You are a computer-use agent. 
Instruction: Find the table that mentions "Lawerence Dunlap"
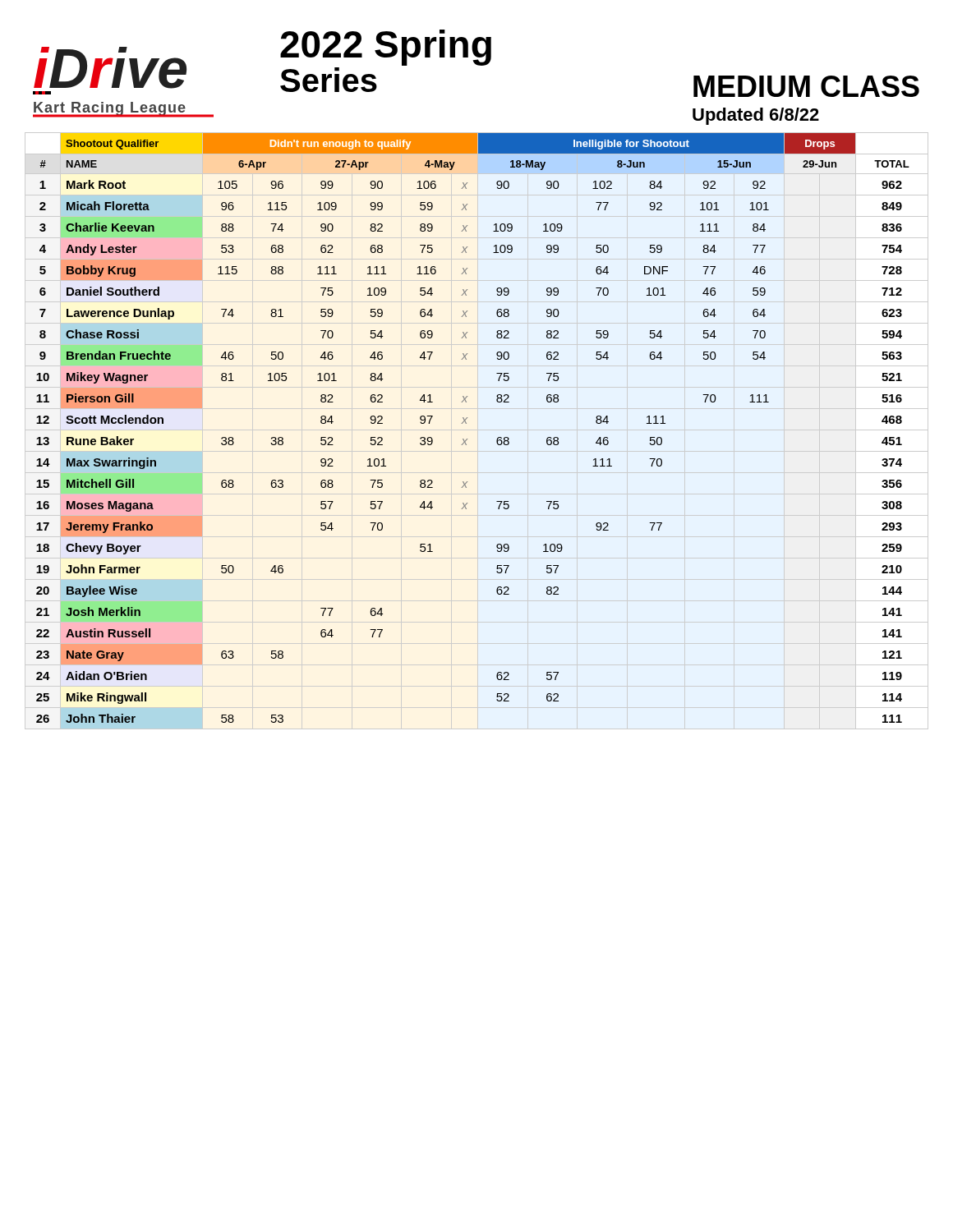[x=476, y=431]
